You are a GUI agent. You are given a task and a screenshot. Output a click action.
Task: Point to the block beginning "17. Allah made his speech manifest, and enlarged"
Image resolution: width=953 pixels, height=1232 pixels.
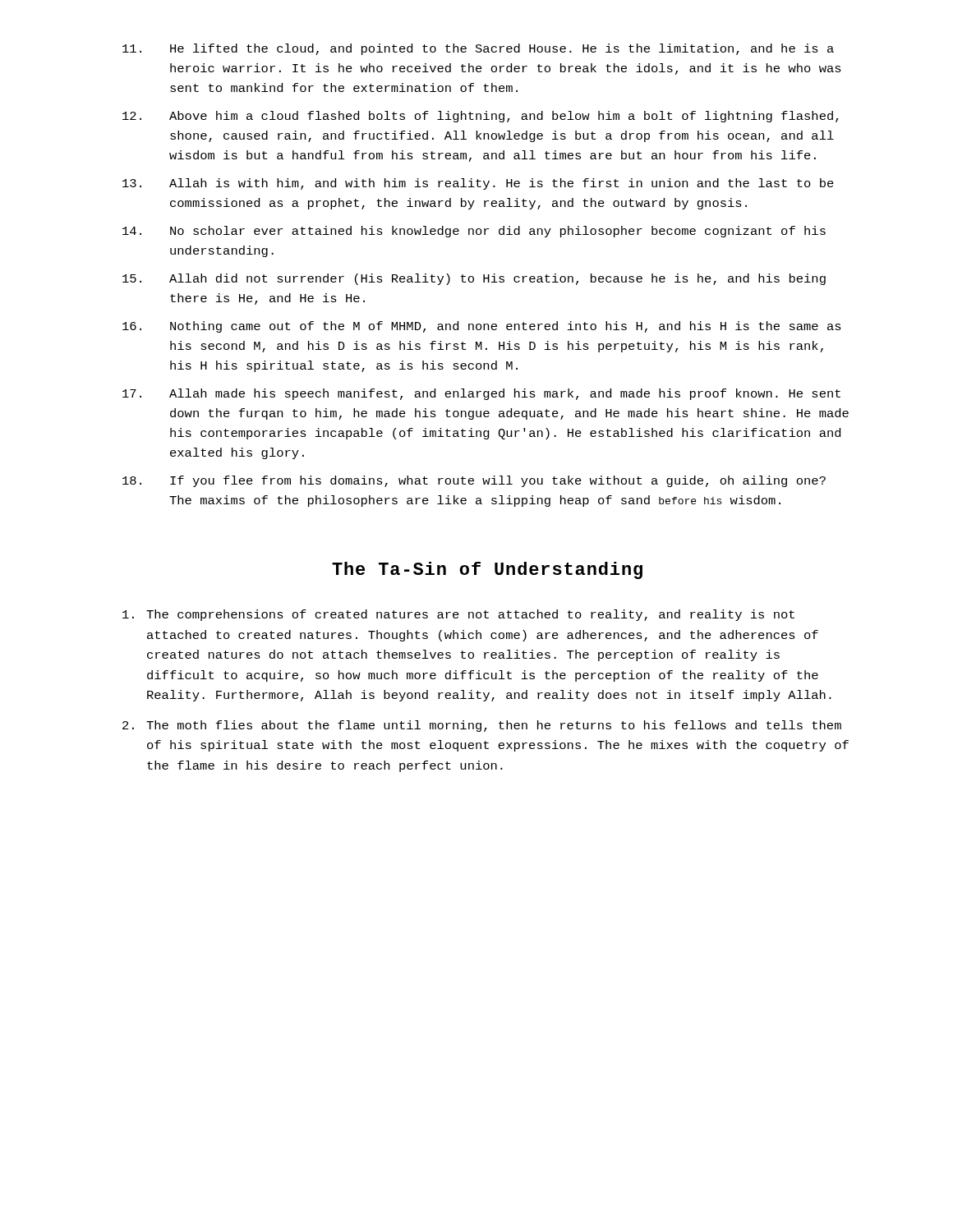point(488,424)
